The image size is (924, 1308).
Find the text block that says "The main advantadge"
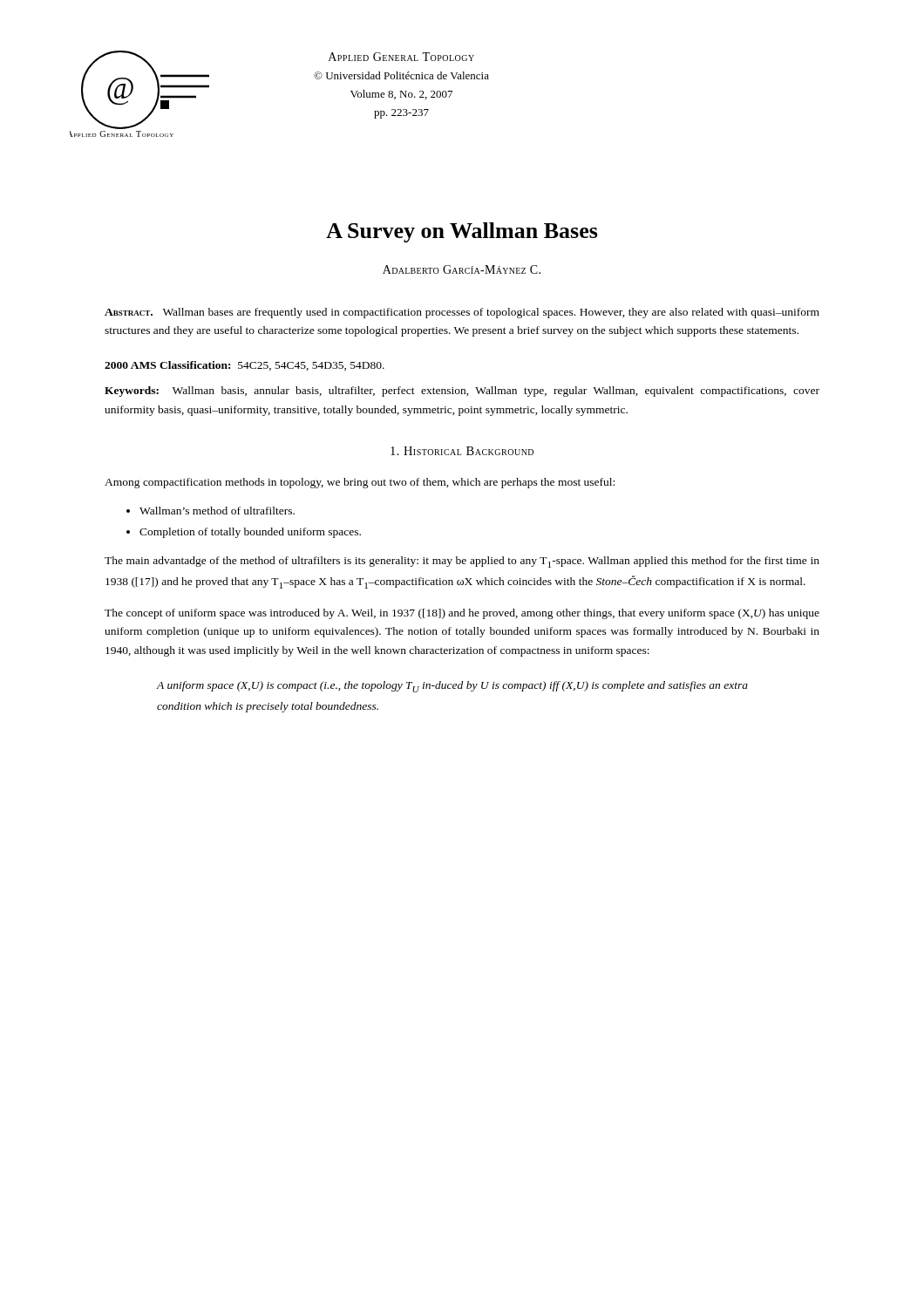(x=462, y=572)
